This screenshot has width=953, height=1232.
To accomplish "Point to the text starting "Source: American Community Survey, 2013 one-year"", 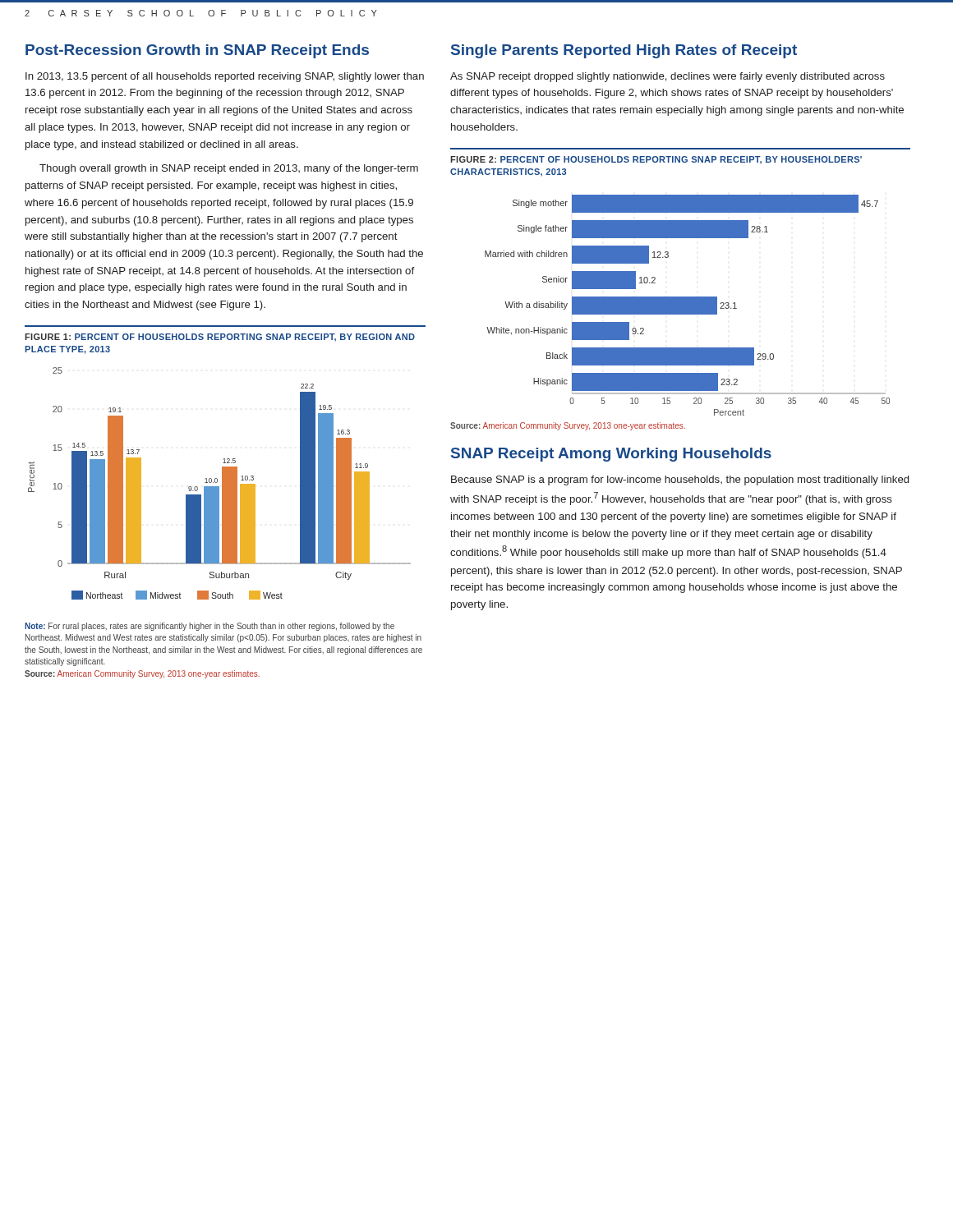I will pos(568,426).
